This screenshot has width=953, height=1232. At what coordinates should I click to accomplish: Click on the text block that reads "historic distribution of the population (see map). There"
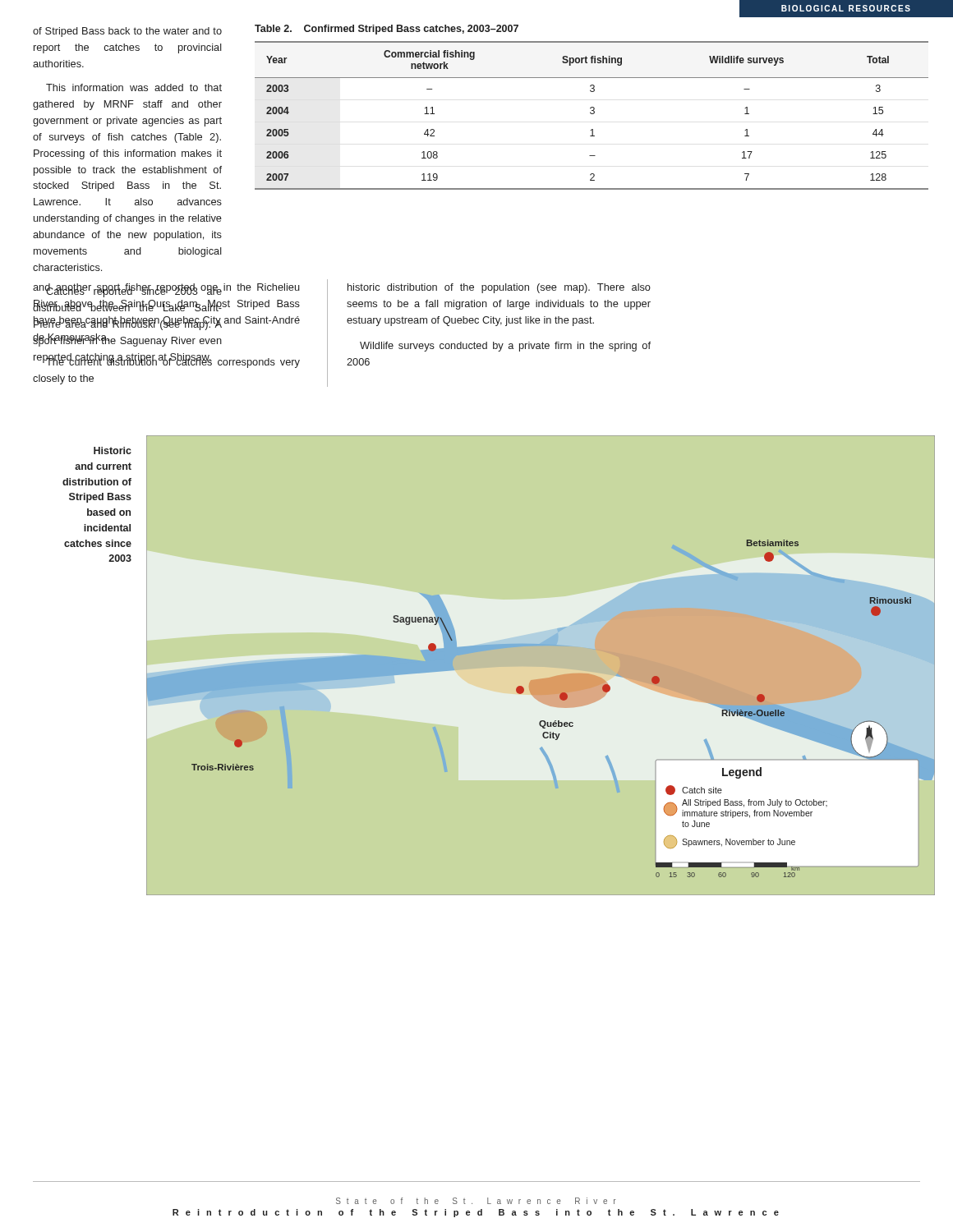499,325
